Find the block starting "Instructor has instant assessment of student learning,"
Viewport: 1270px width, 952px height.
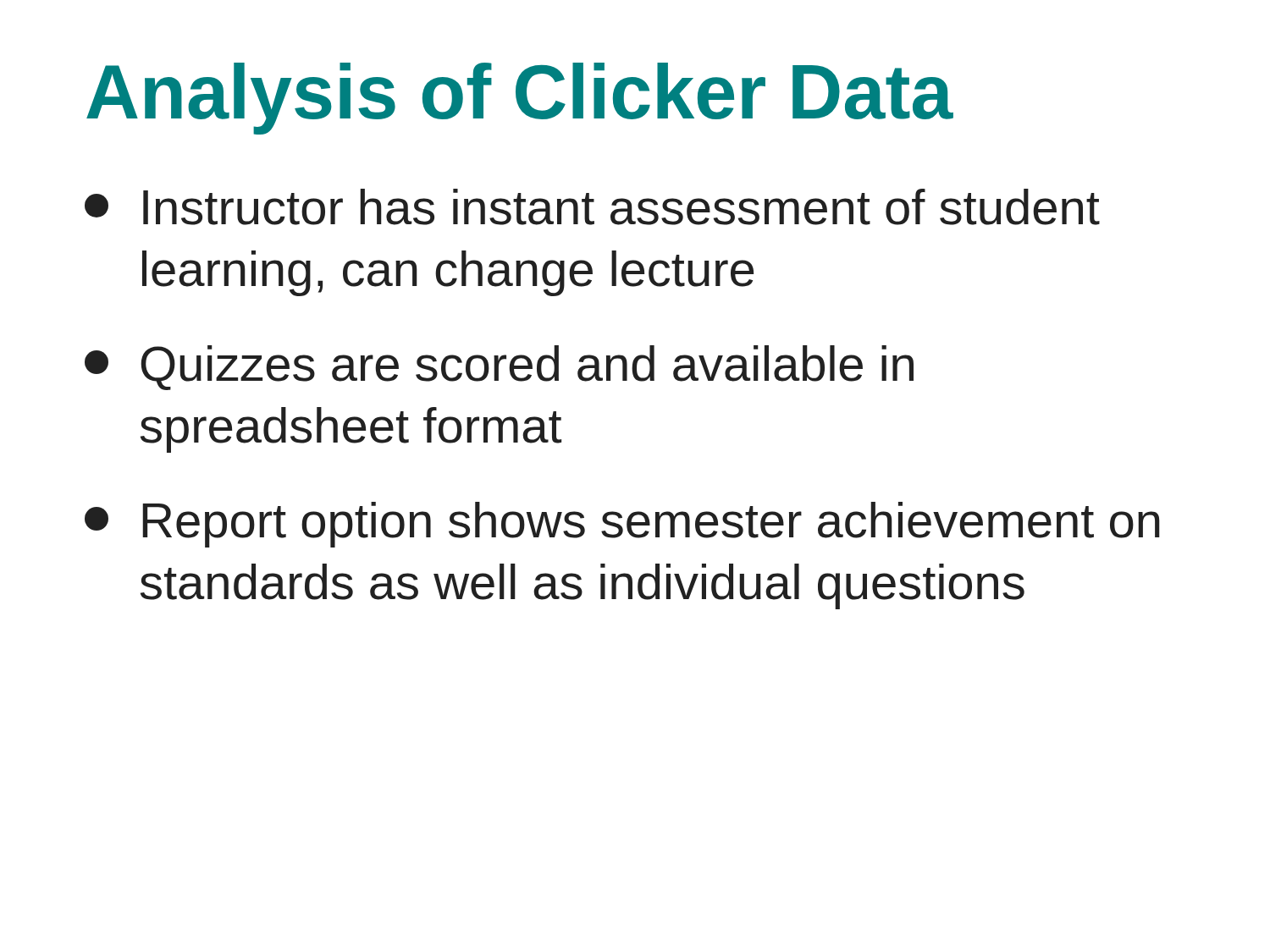pyautogui.click(x=635, y=238)
